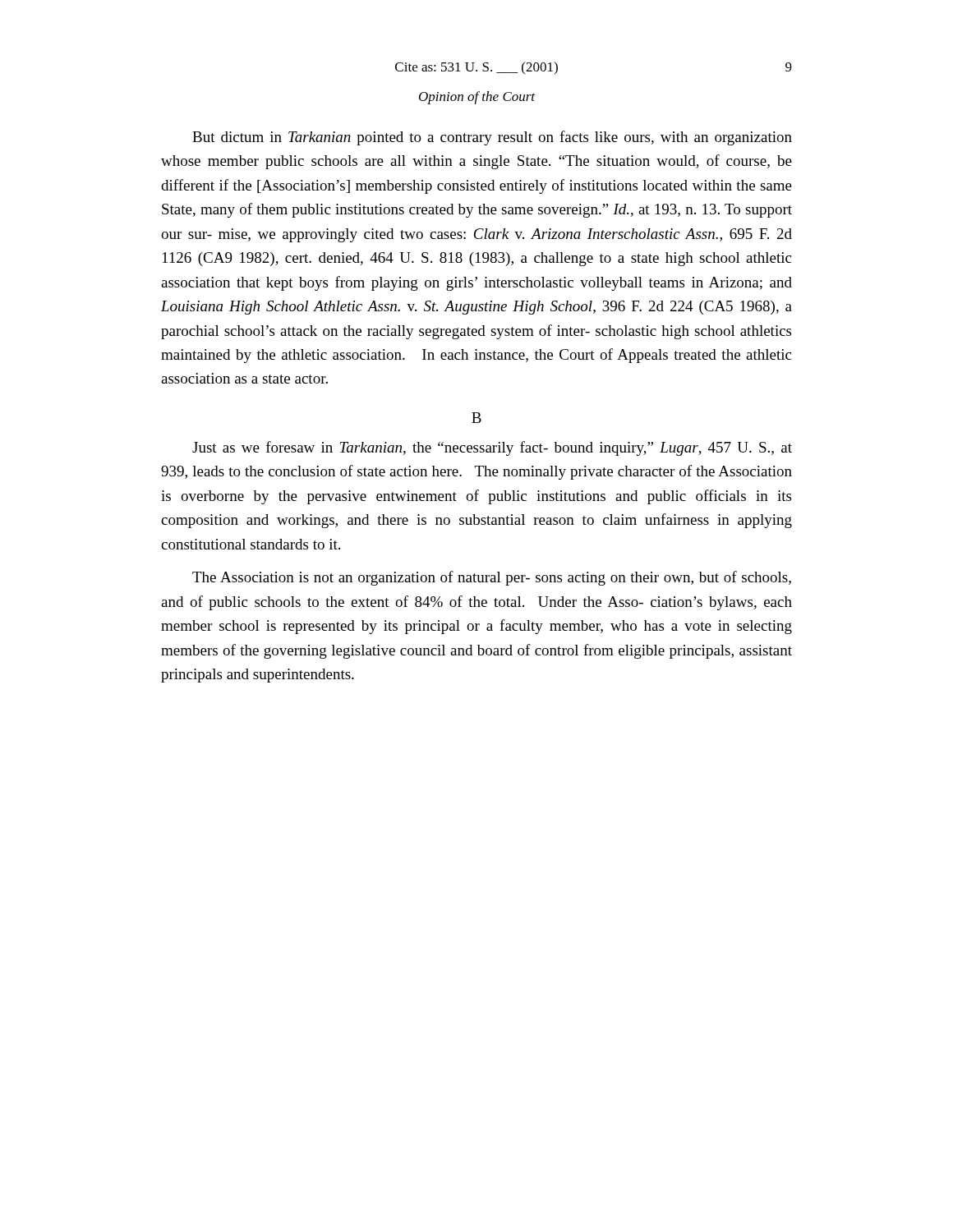The height and width of the screenshot is (1232, 953).
Task: Locate the text "Opinion of the Court"
Action: (x=476, y=97)
